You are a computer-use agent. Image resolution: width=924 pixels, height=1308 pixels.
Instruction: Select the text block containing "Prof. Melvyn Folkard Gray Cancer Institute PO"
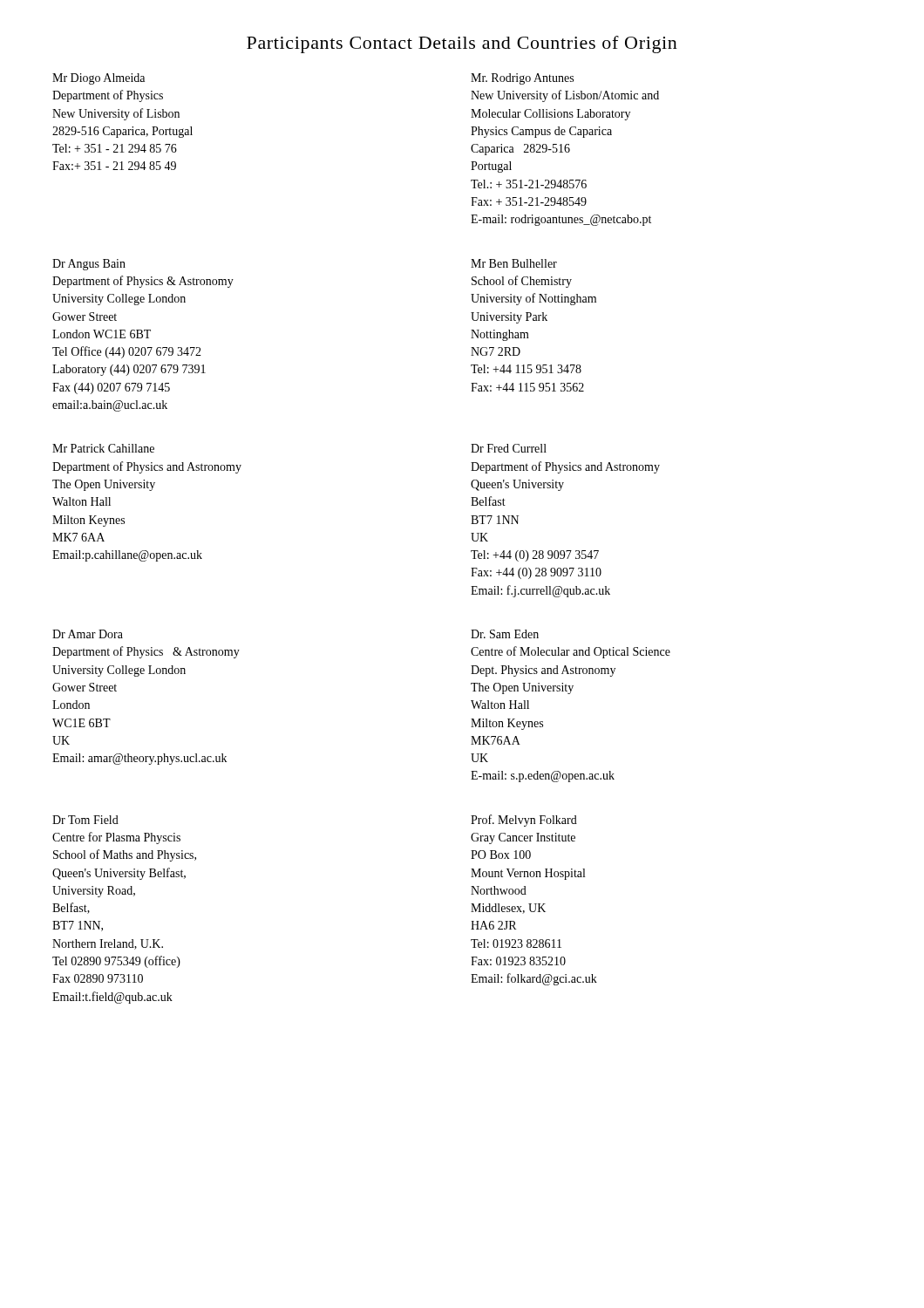pos(524,821)
